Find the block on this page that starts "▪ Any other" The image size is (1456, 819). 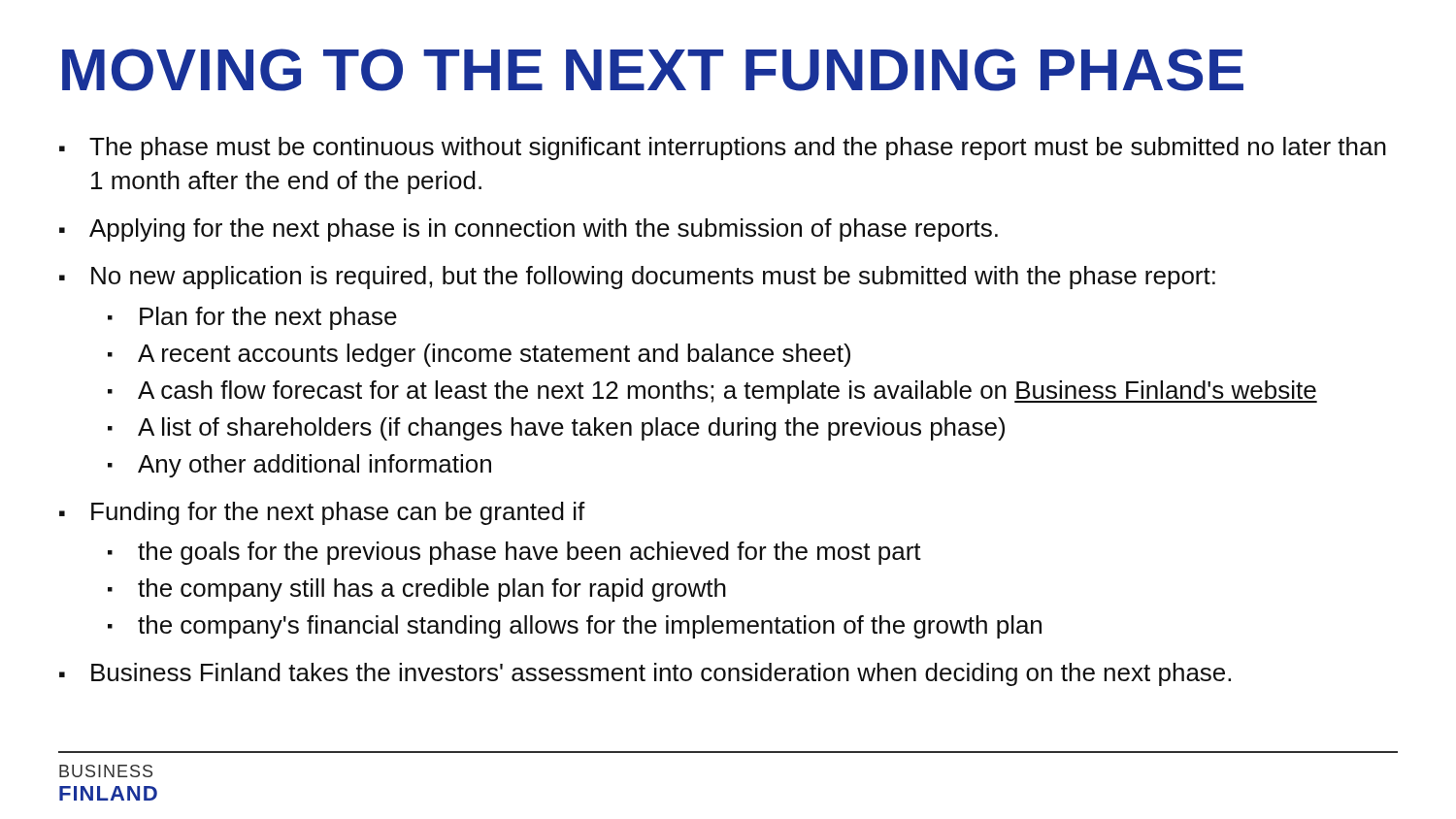[x=300, y=464]
